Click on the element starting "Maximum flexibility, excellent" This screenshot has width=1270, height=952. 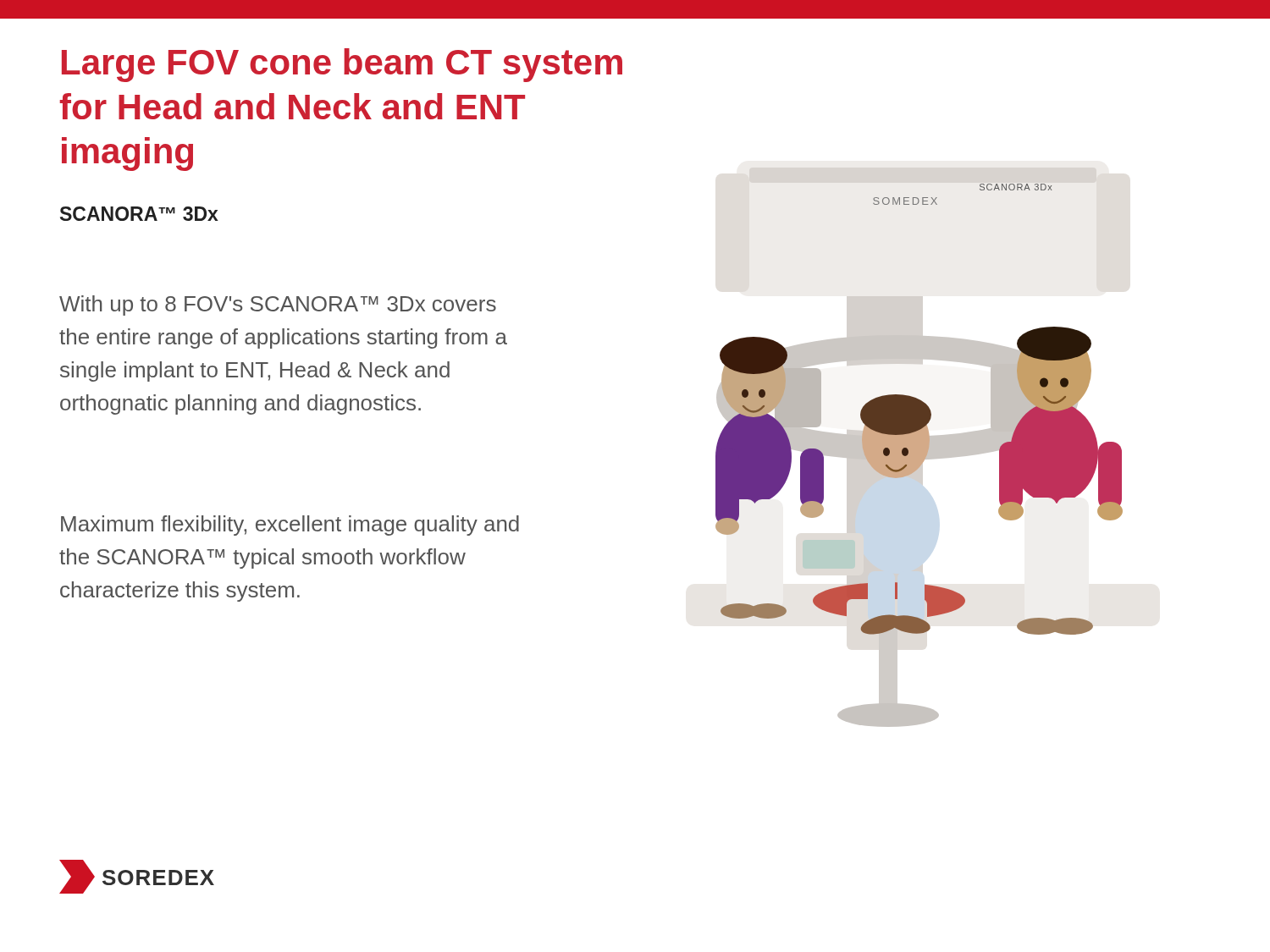click(292, 557)
